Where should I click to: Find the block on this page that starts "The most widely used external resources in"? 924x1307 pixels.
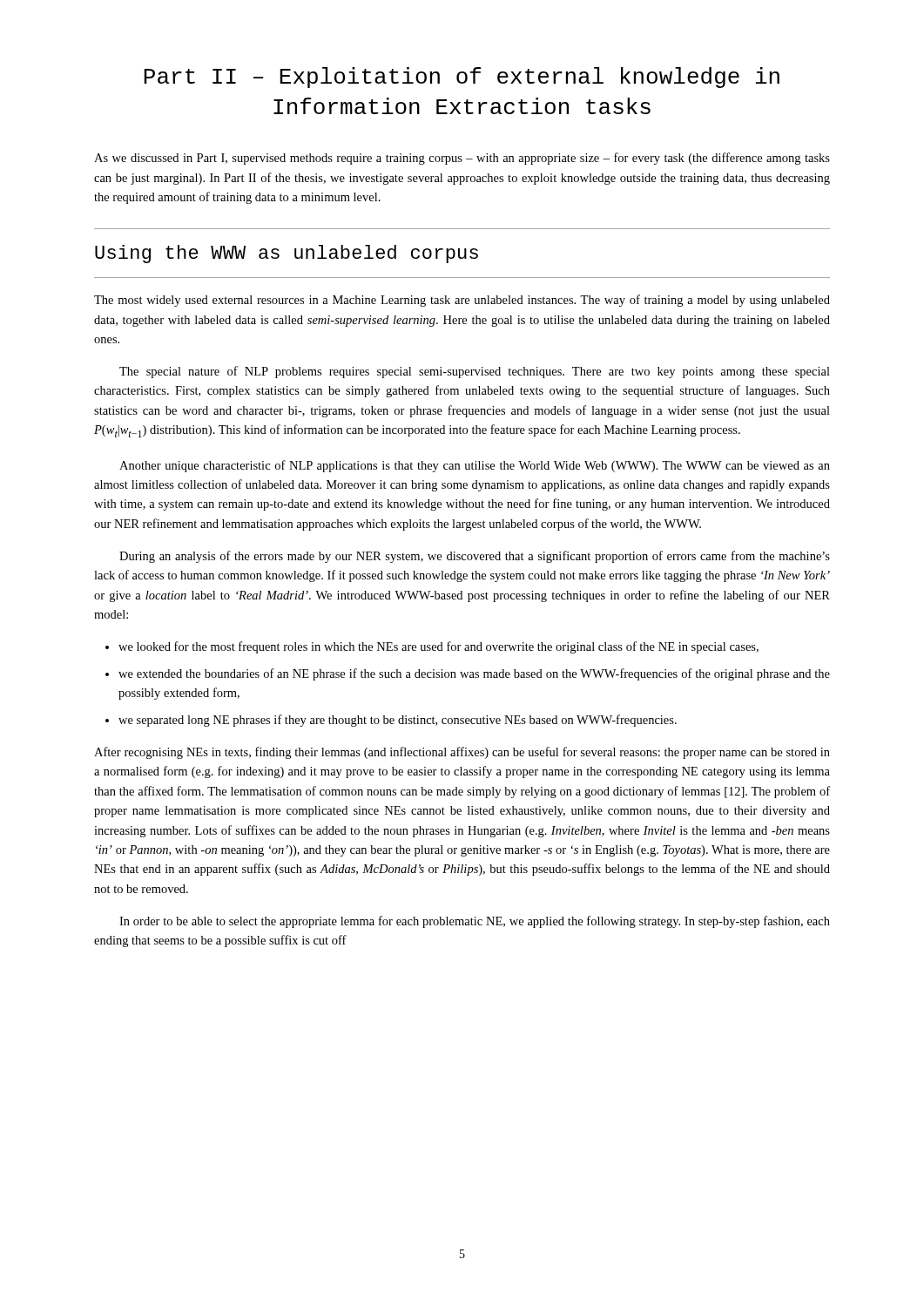pyautogui.click(x=462, y=457)
